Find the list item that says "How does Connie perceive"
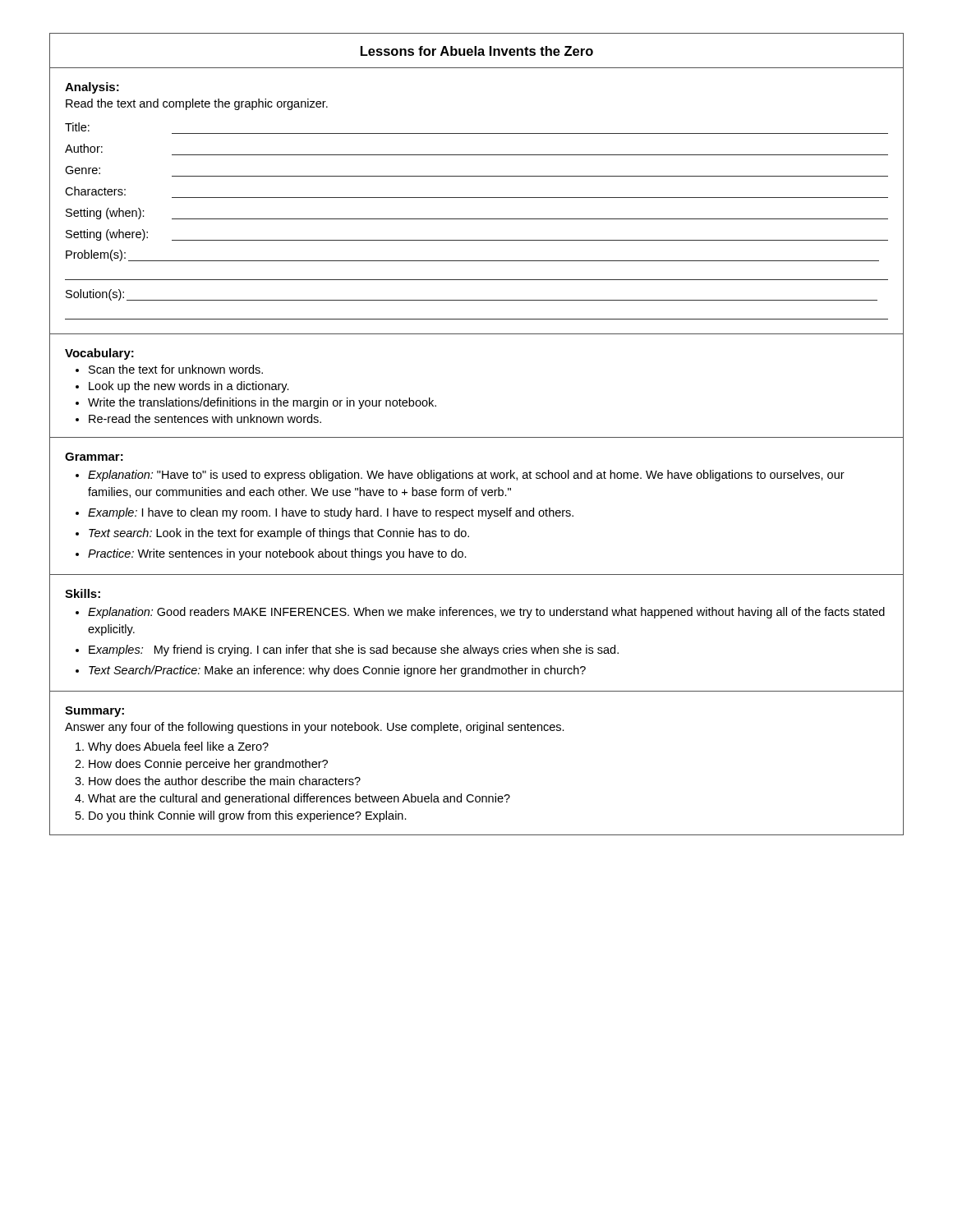The width and height of the screenshot is (953, 1232). point(208,764)
